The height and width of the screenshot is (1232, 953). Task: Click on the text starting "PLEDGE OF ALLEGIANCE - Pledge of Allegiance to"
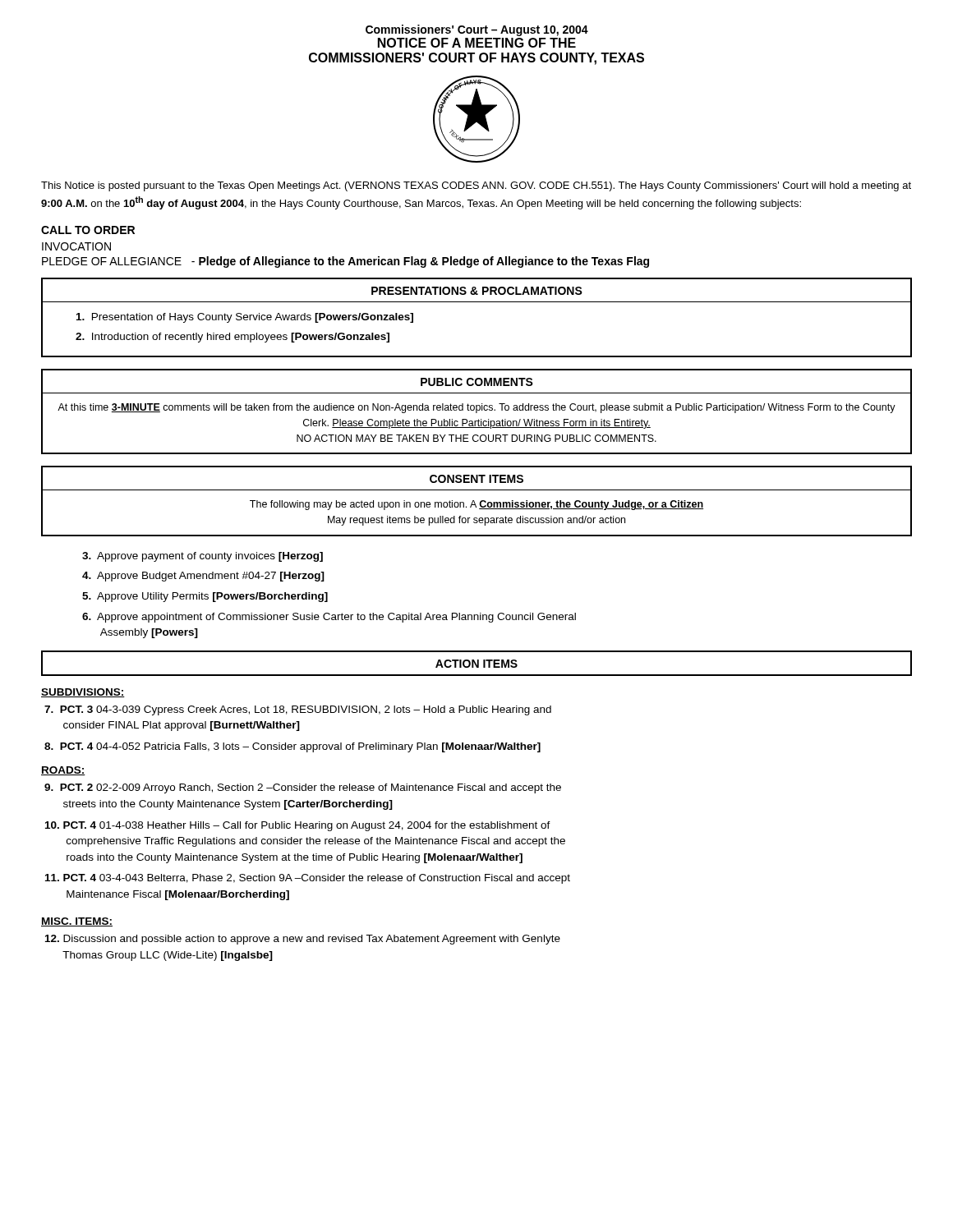point(346,261)
